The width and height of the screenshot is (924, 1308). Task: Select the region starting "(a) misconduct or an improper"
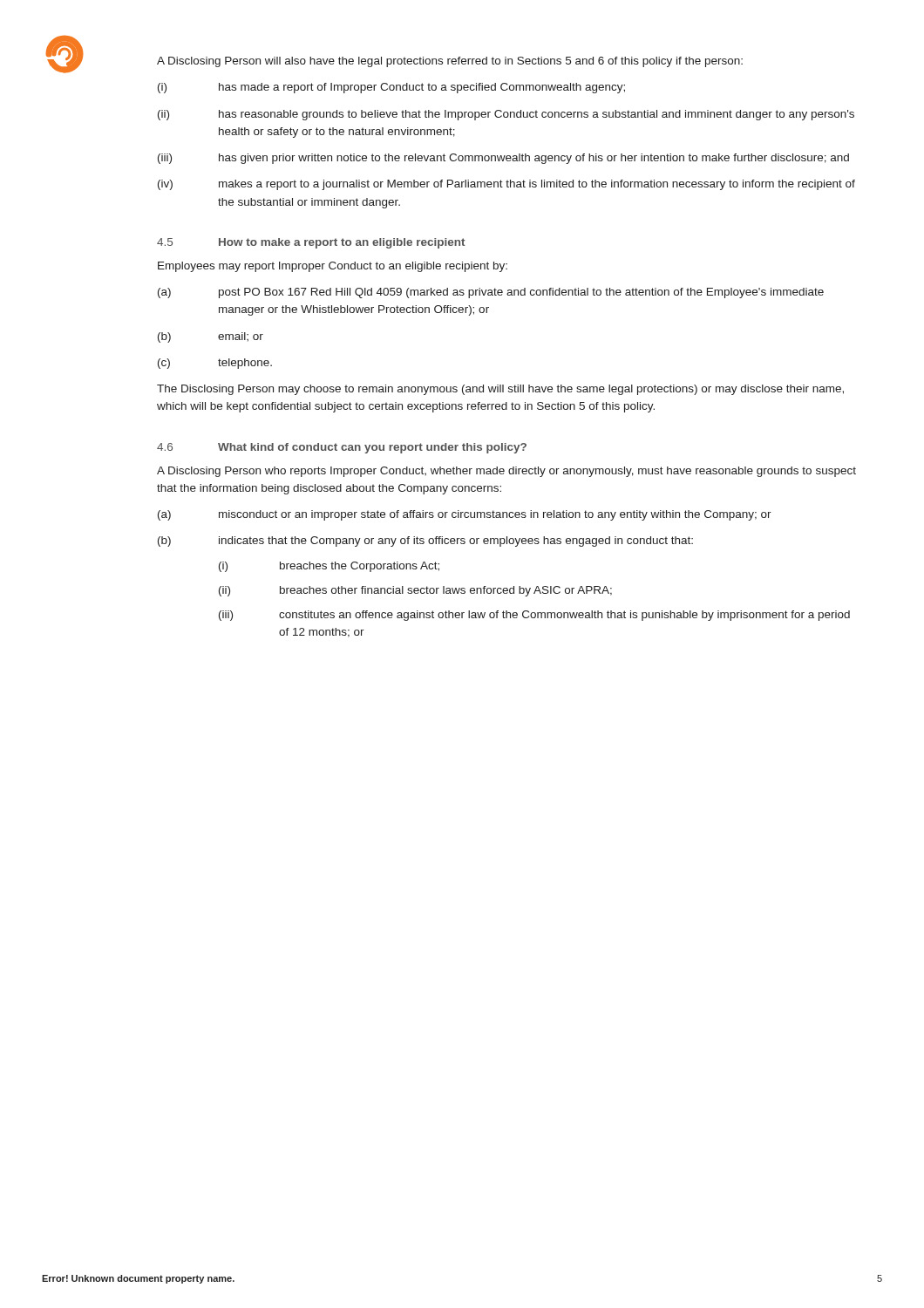510,515
